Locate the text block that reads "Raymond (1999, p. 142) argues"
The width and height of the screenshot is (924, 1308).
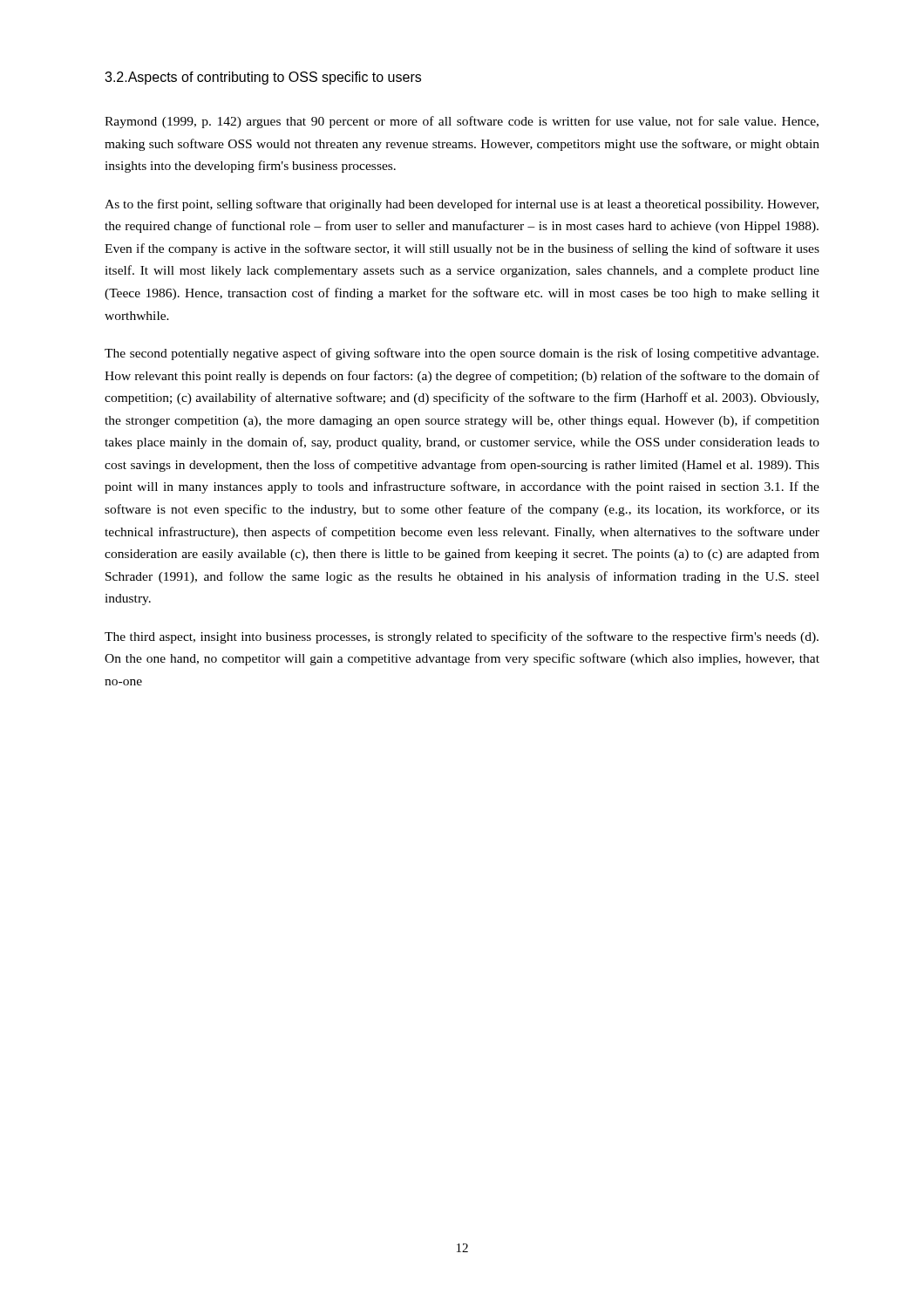[462, 143]
